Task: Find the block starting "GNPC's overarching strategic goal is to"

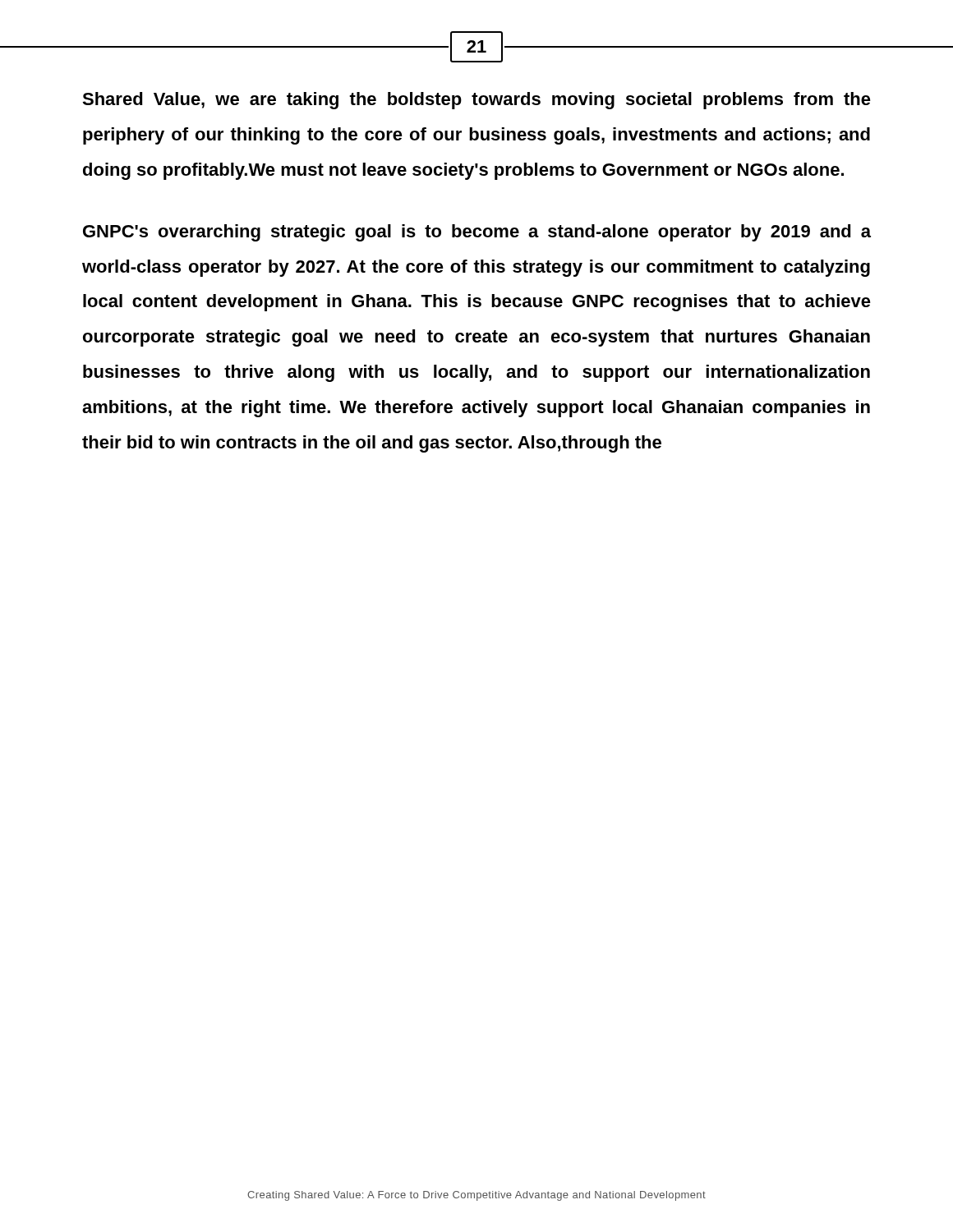Action: [x=476, y=337]
